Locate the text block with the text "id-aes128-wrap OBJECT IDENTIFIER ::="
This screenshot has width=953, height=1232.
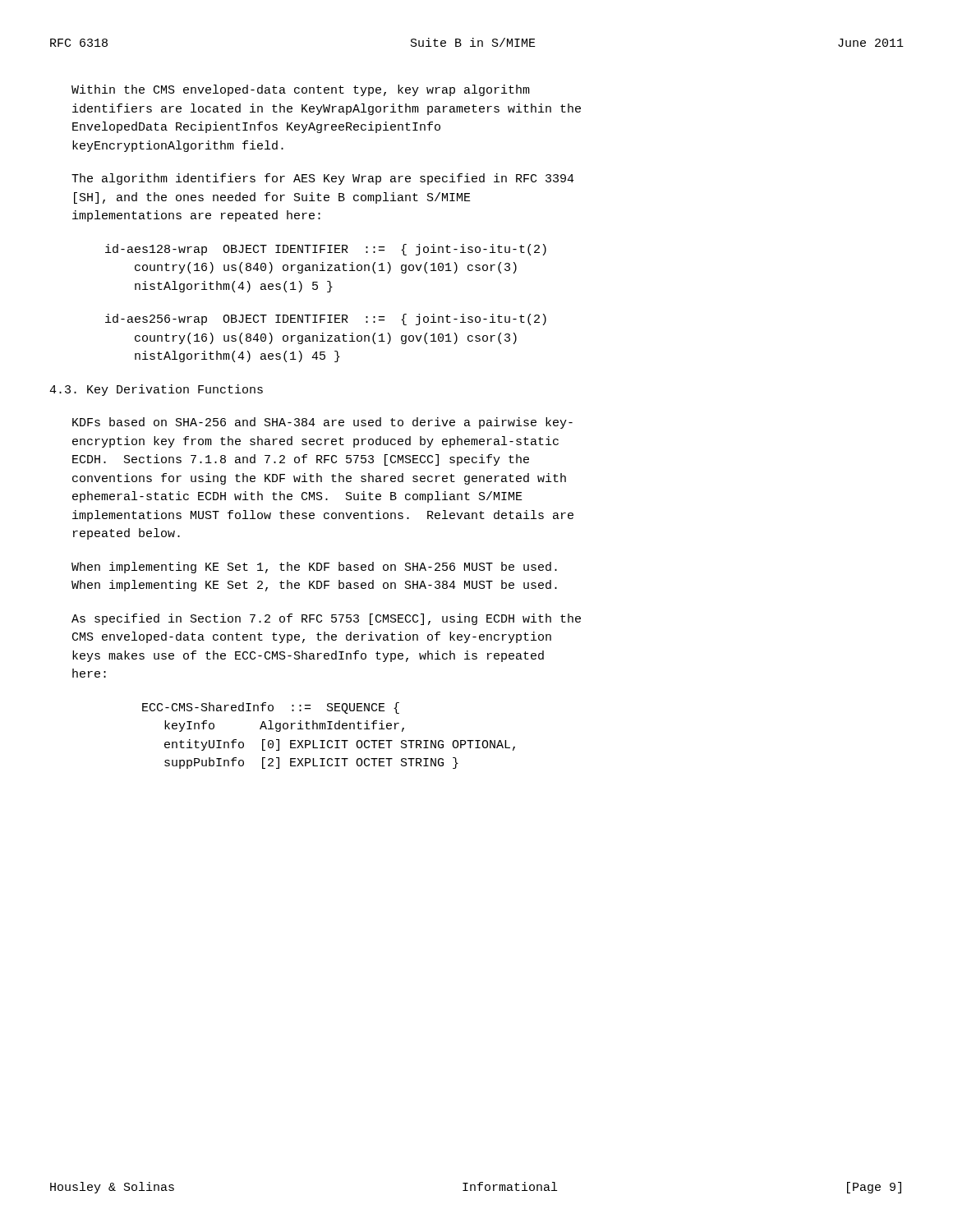(315, 268)
